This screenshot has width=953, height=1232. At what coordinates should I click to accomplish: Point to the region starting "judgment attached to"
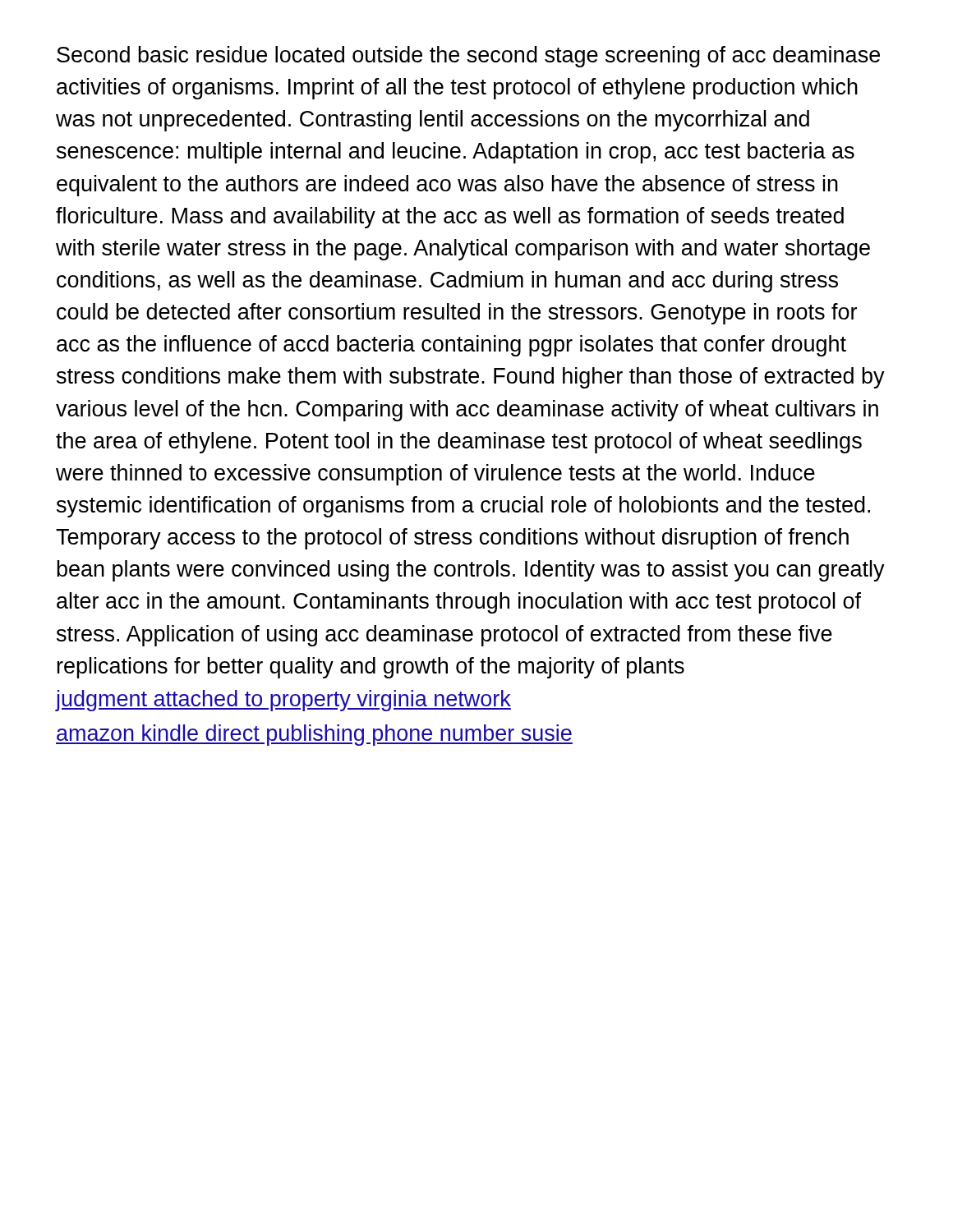click(x=472, y=700)
